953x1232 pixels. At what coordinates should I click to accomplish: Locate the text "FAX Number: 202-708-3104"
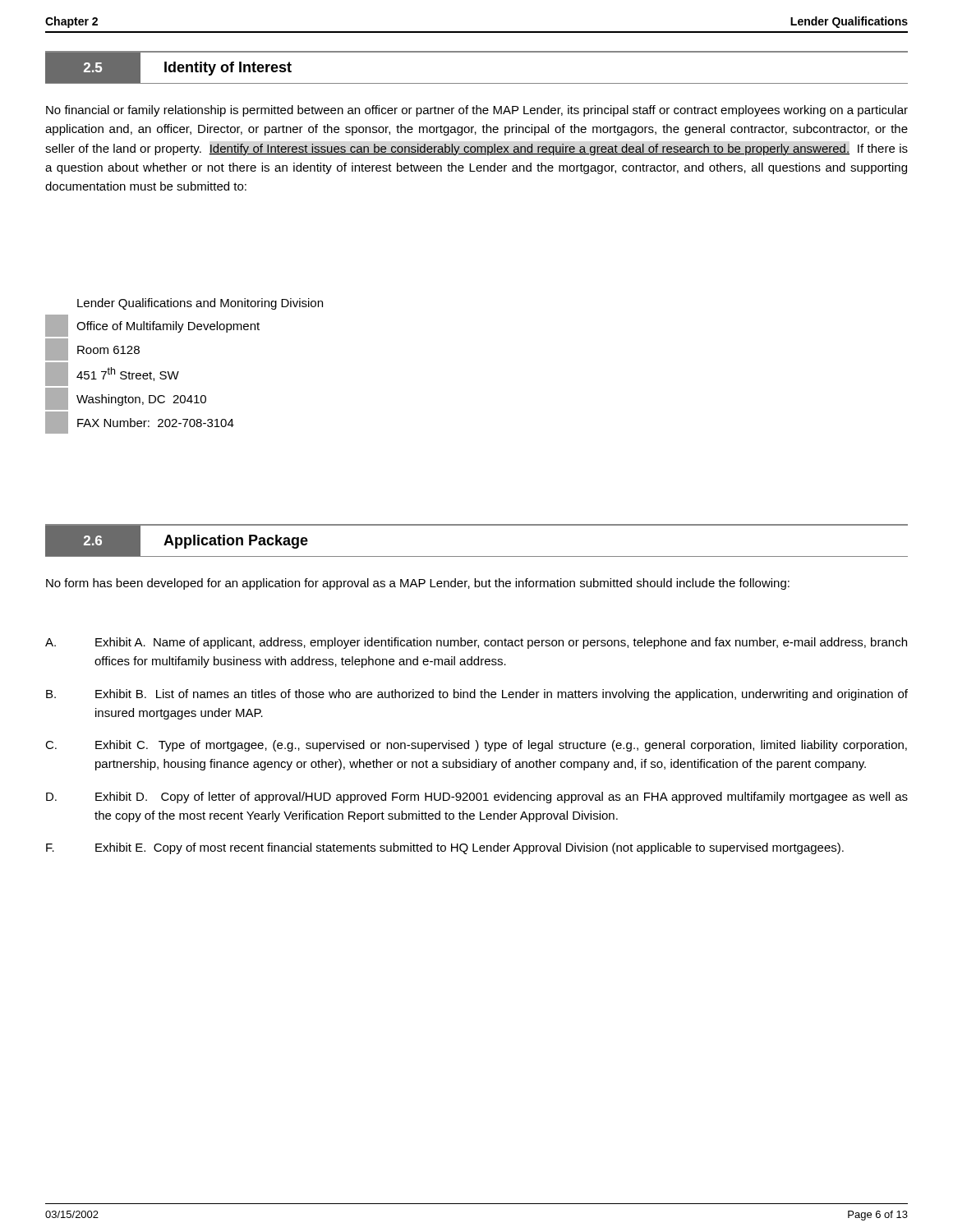click(x=140, y=423)
